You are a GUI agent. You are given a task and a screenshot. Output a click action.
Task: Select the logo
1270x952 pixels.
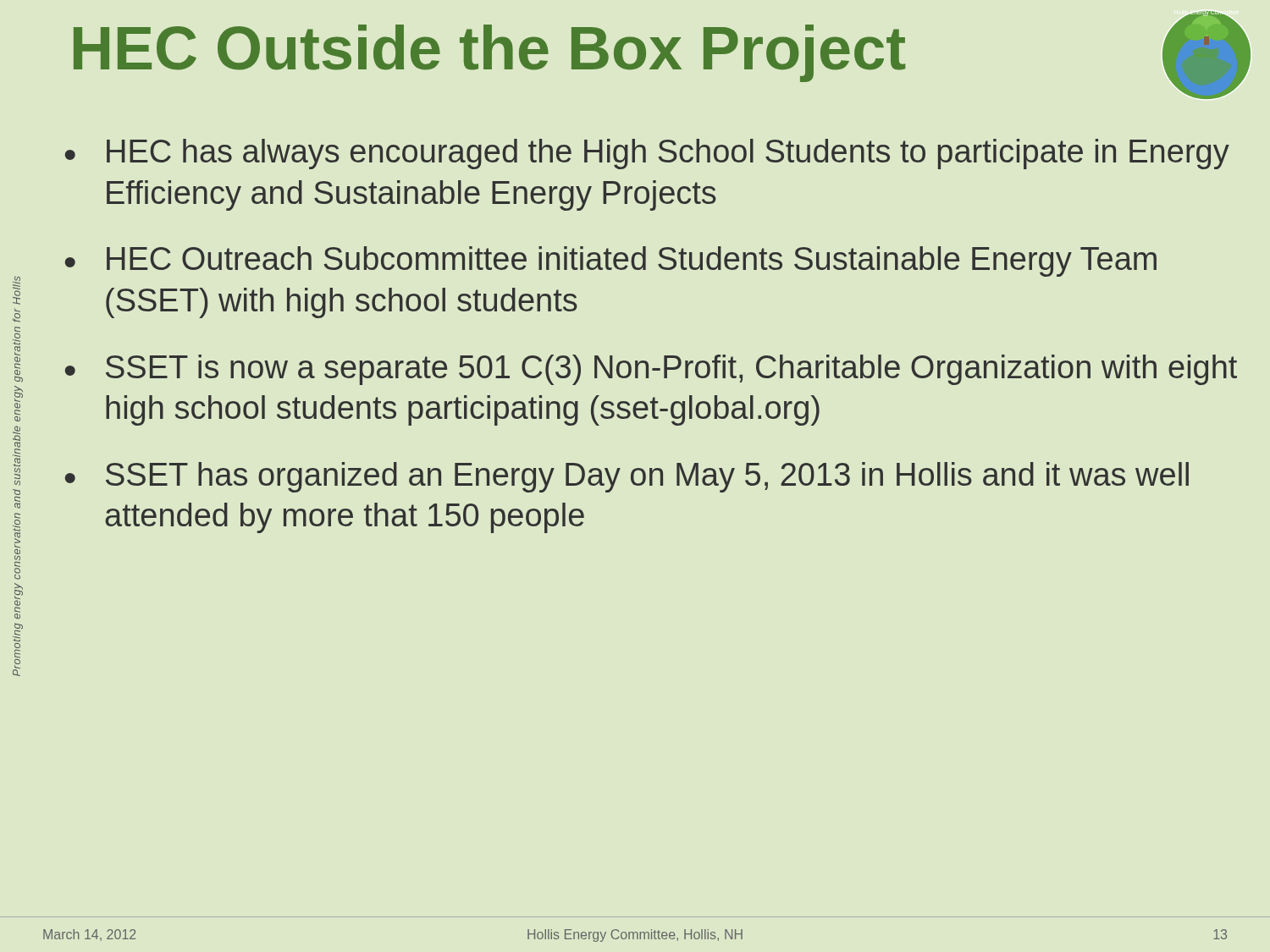click(x=1206, y=55)
